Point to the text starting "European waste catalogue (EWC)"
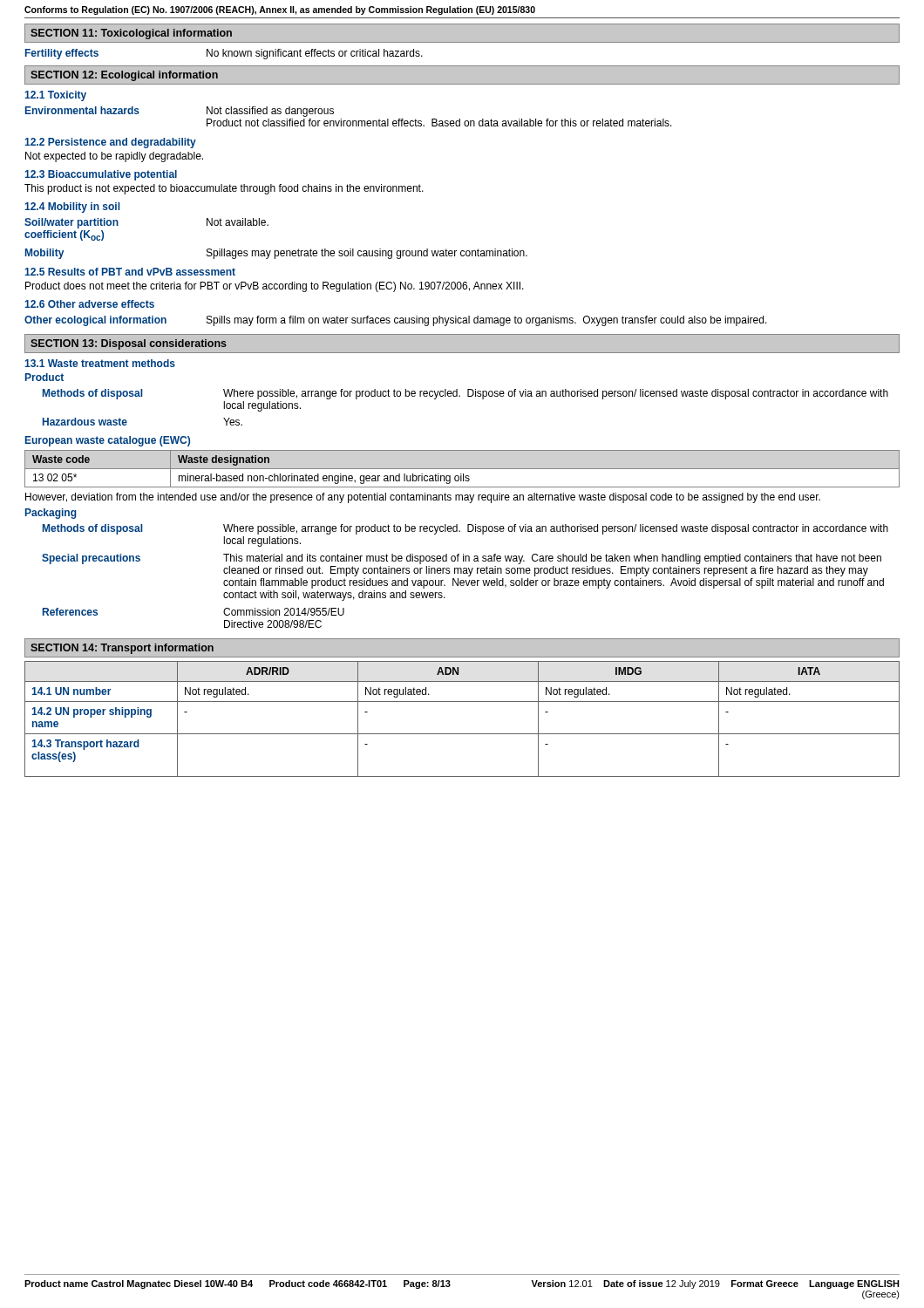This screenshot has height=1308, width=924. [x=108, y=441]
